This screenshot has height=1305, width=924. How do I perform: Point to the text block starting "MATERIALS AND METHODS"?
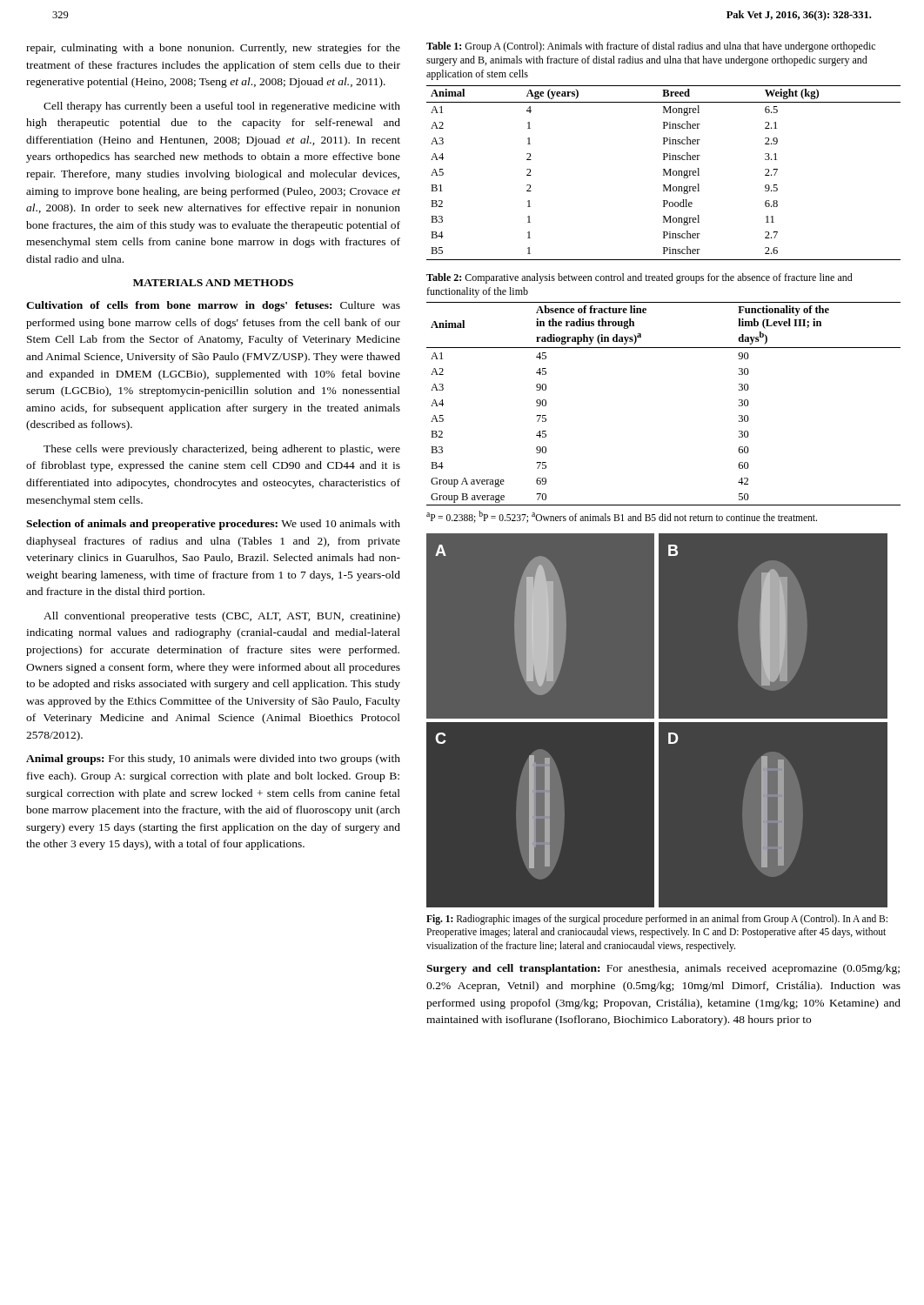click(213, 283)
